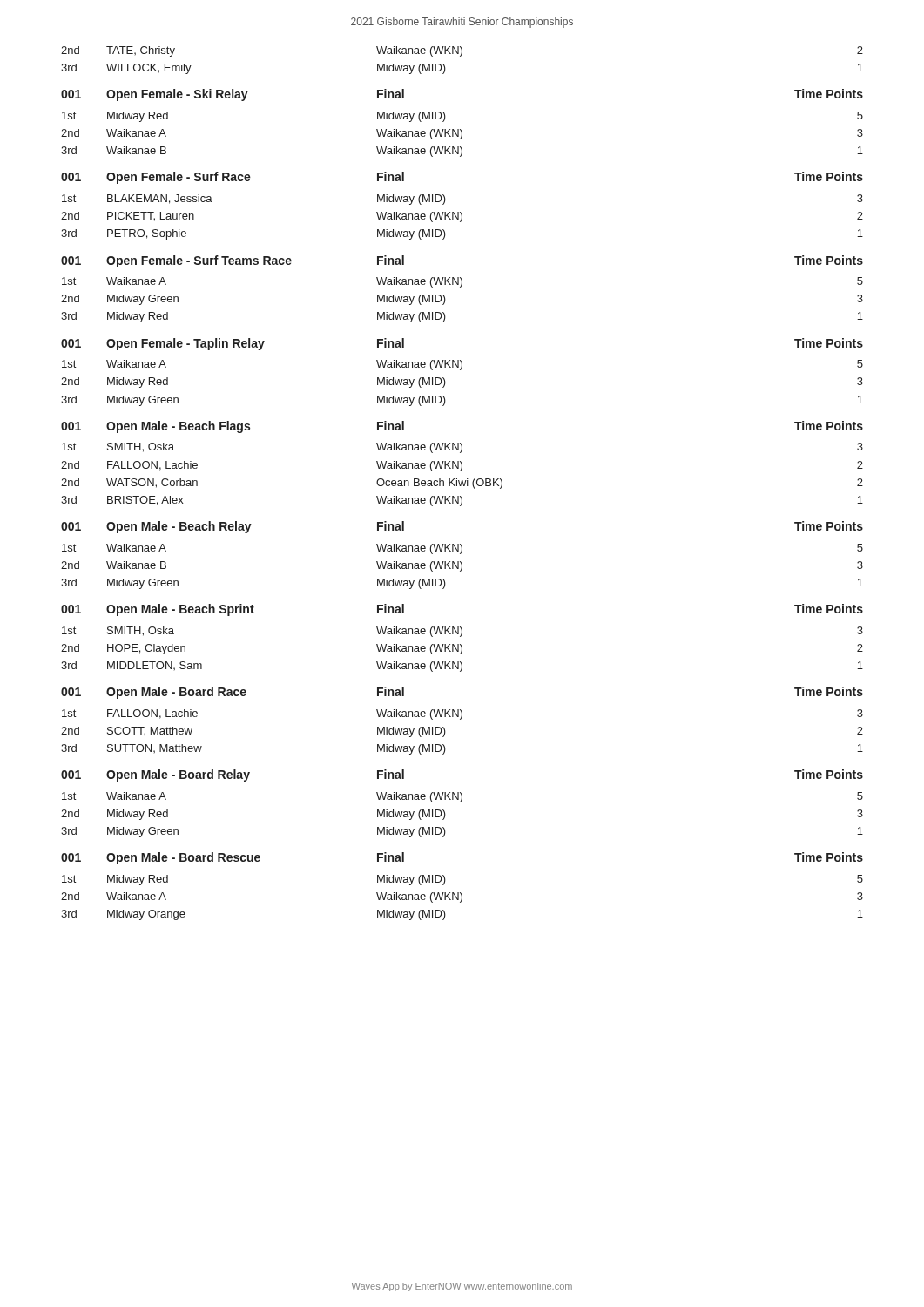924x1307 pixels.
Task: Click the passage that begins "2nd Midway Green Midway"
Action: click(x=135, y=299)
